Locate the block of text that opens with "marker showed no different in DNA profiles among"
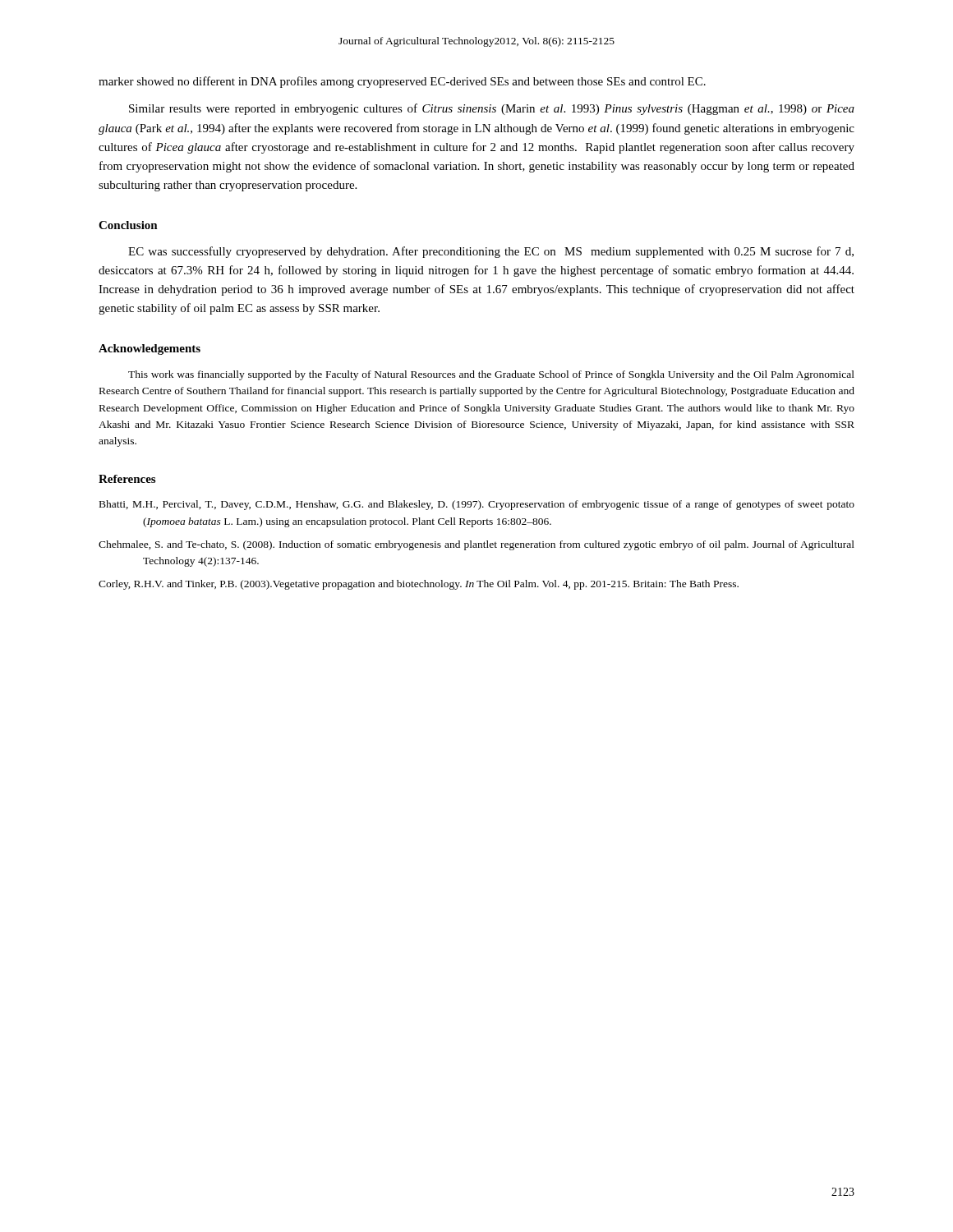Screen dimensions: 1232x953 click(476, 134)
